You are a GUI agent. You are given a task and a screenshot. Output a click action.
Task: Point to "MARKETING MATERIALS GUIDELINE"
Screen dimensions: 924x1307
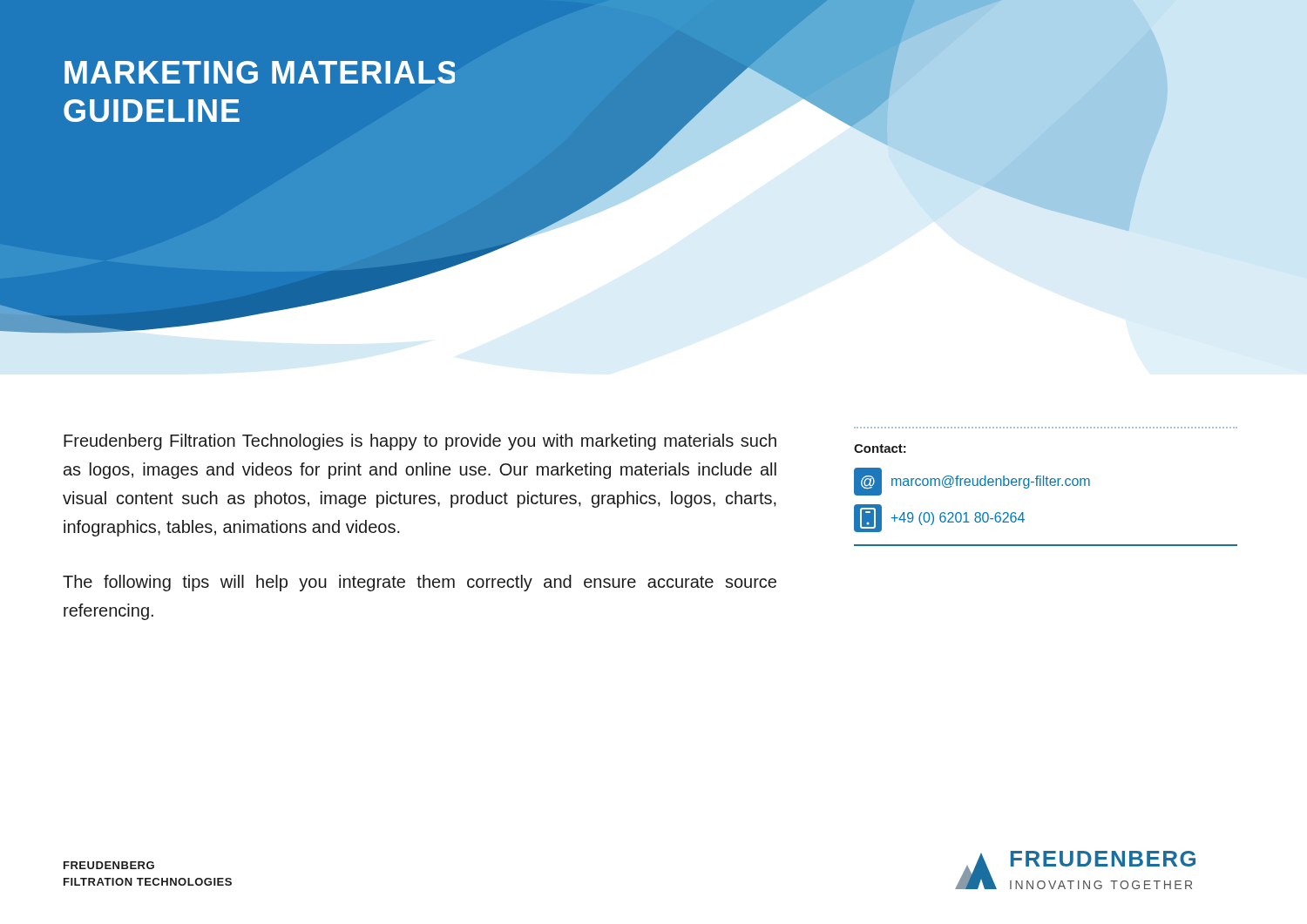tap(259, 93)
